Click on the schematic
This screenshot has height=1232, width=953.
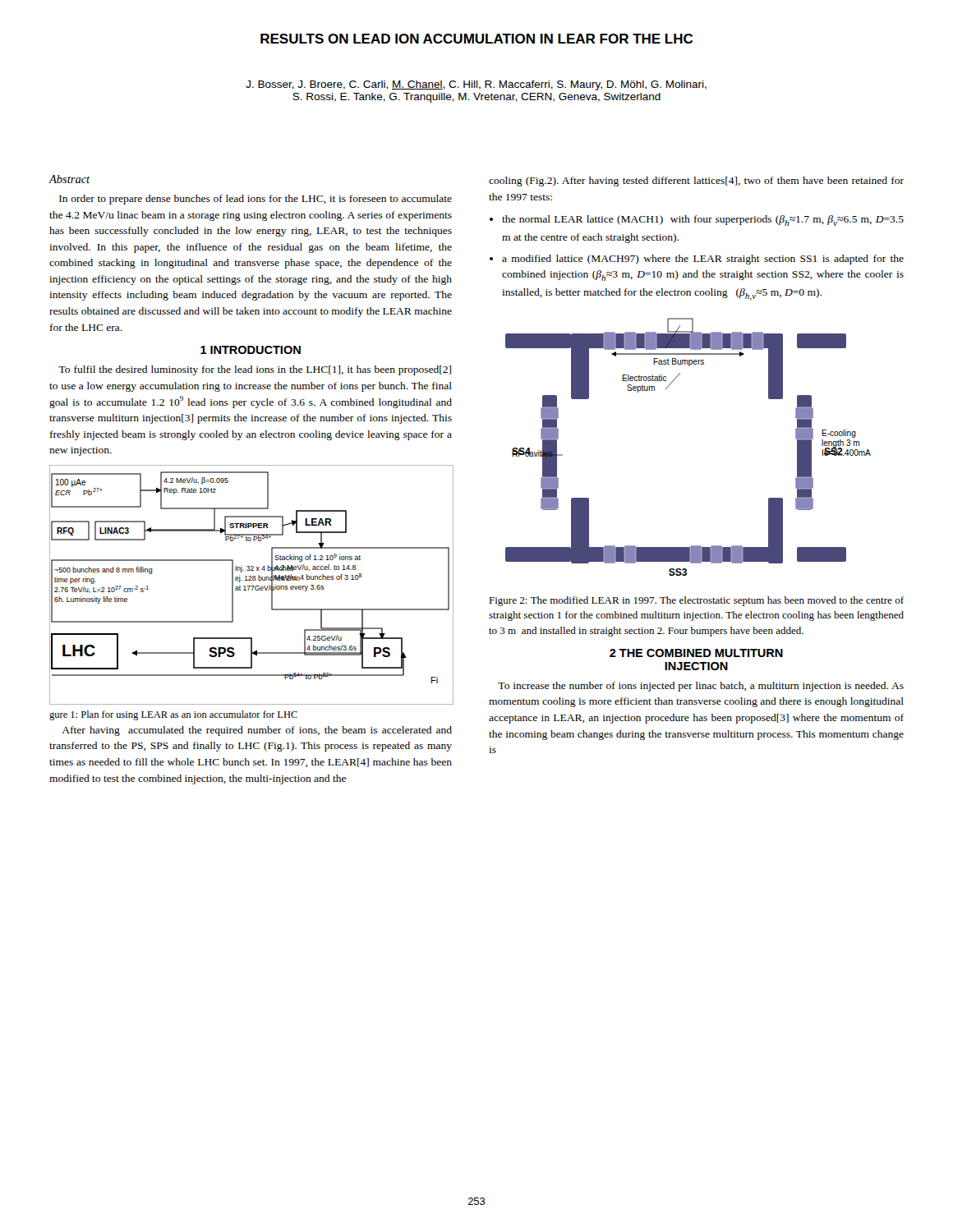click(696, 449)
